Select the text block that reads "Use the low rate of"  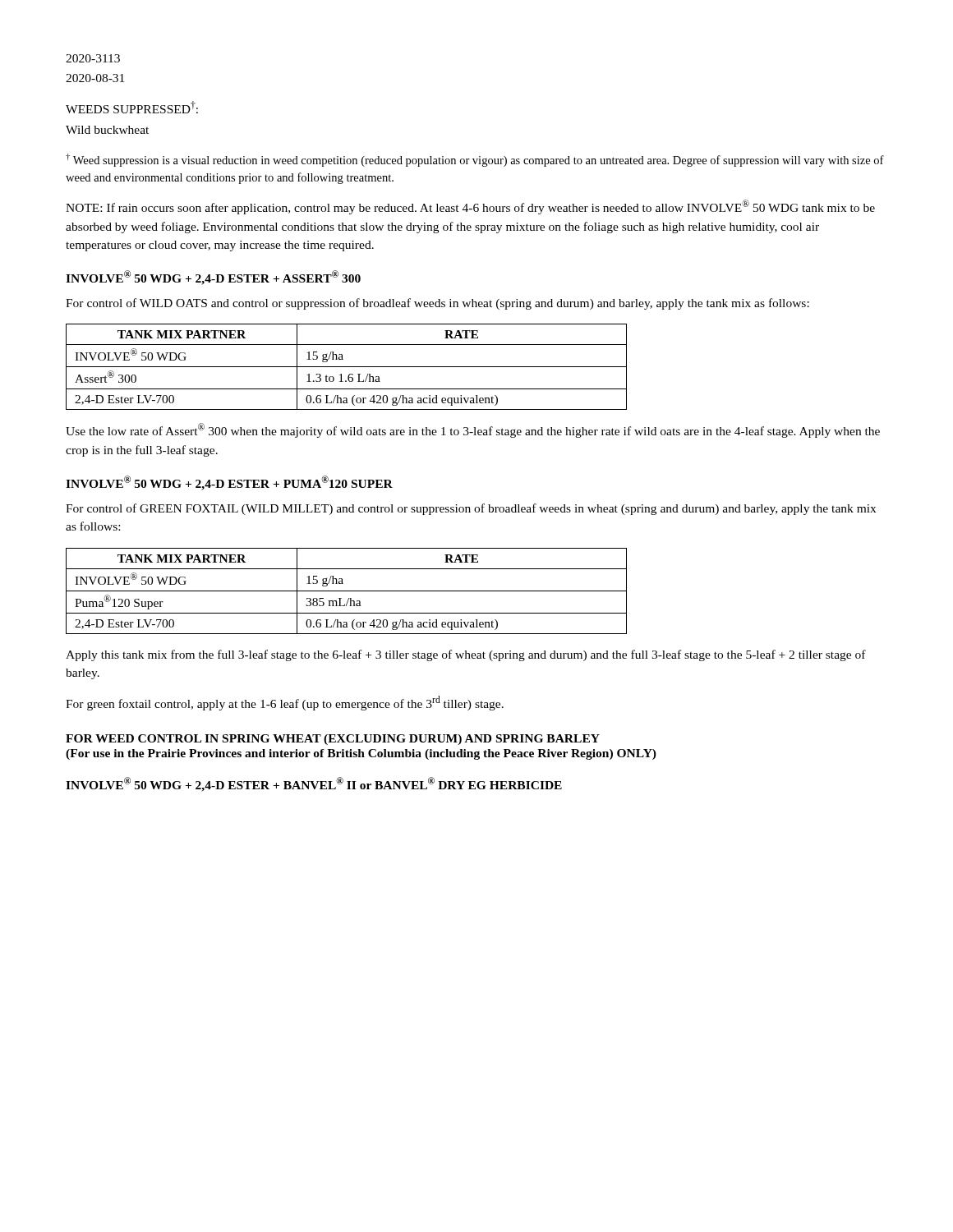point(476,441)
